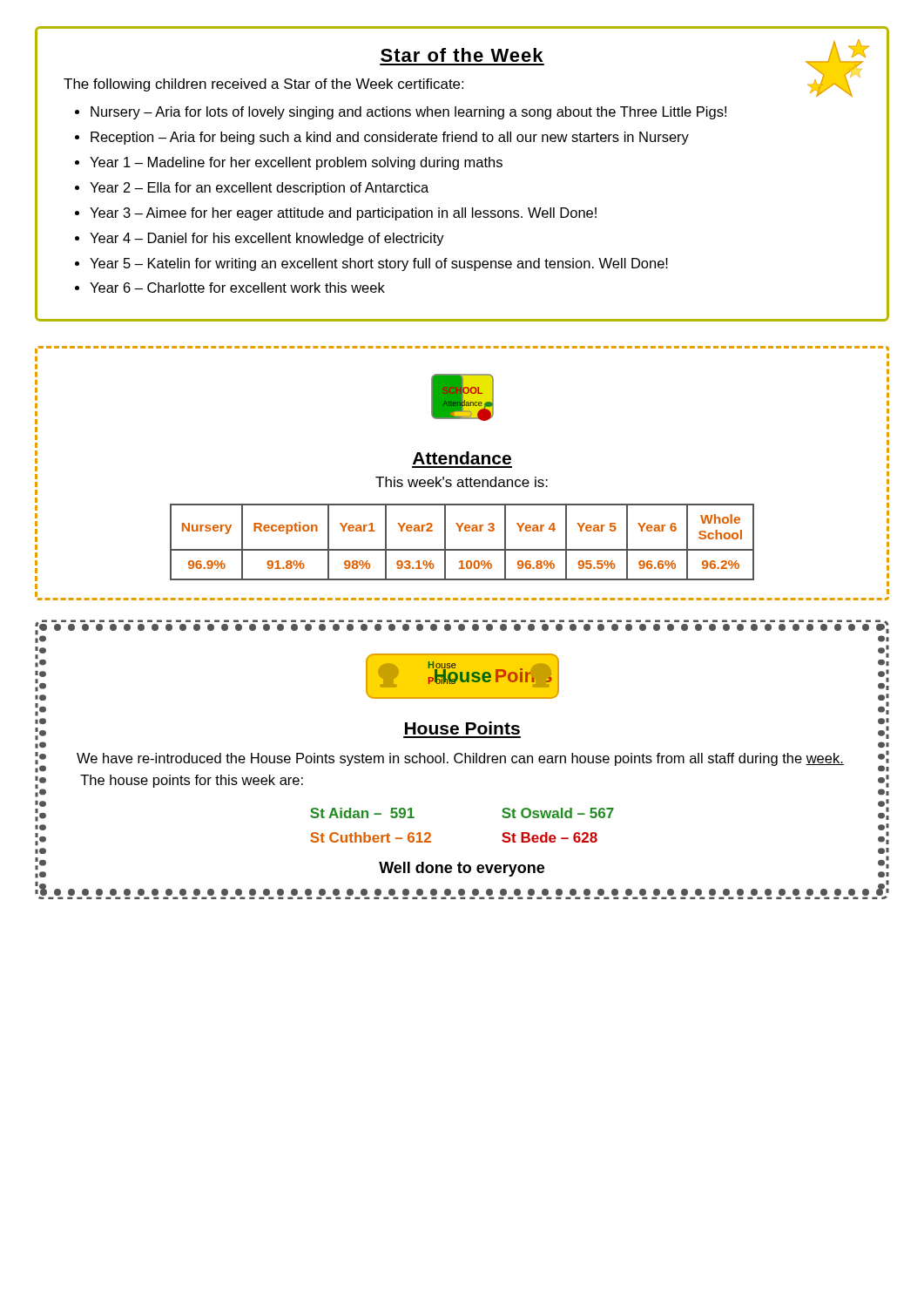Click on the region starting "The following children received a Star of the"
The image size is (924, 1307).
pyautogui.click(x=264, y=84)
